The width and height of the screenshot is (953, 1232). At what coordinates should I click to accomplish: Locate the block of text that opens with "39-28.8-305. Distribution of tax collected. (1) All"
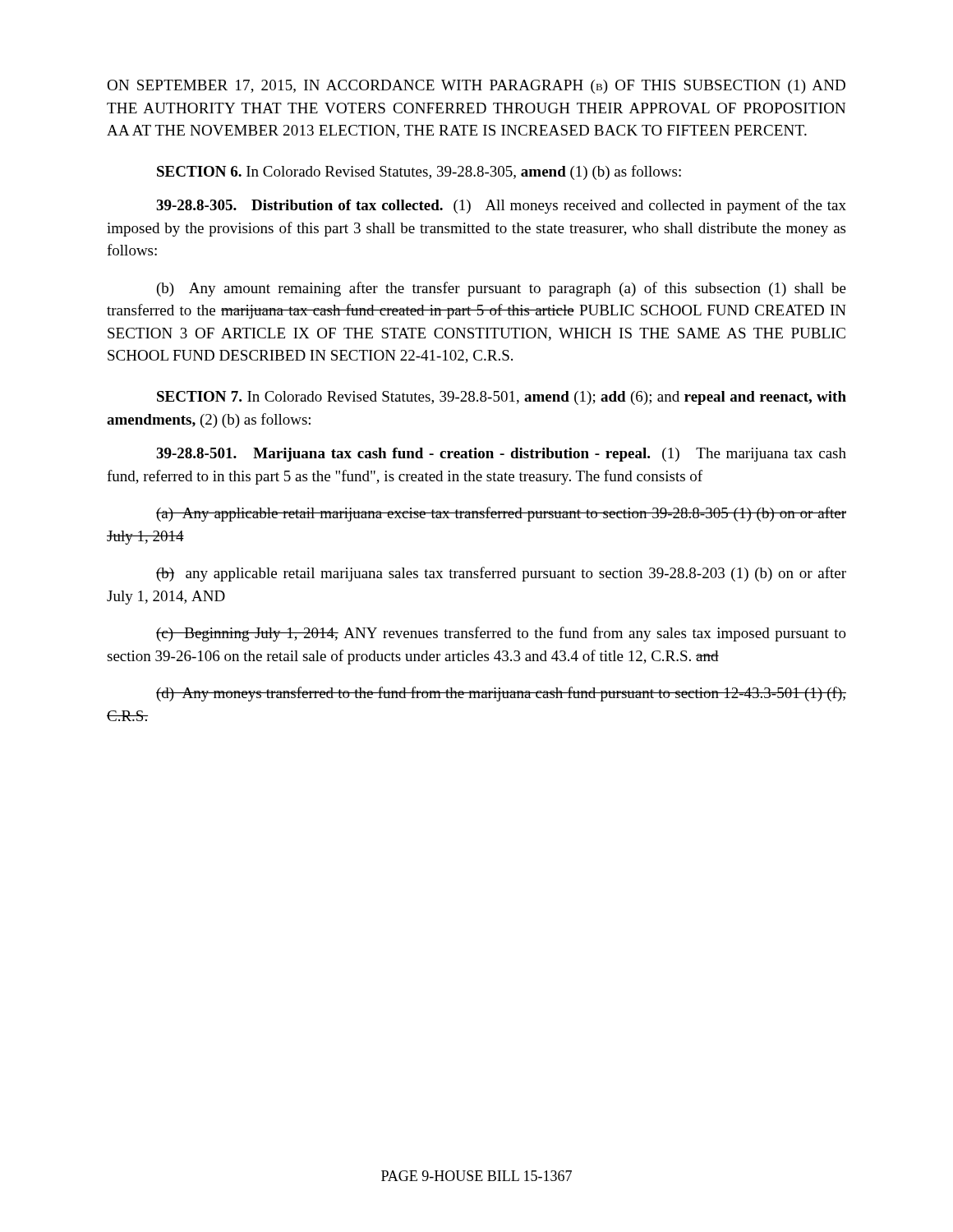(x=476, y=228)
